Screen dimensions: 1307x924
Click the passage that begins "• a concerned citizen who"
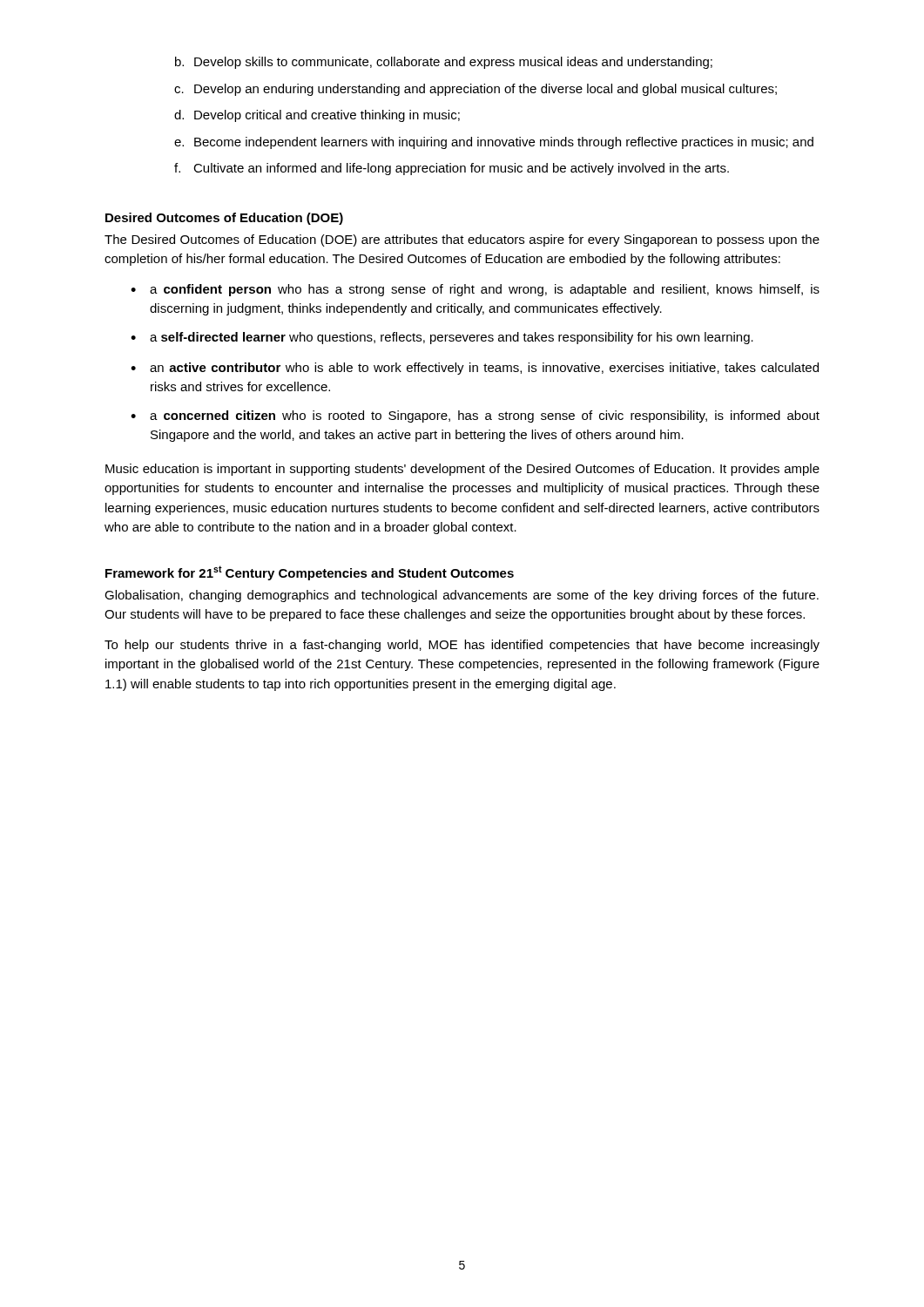coord(475,425)
